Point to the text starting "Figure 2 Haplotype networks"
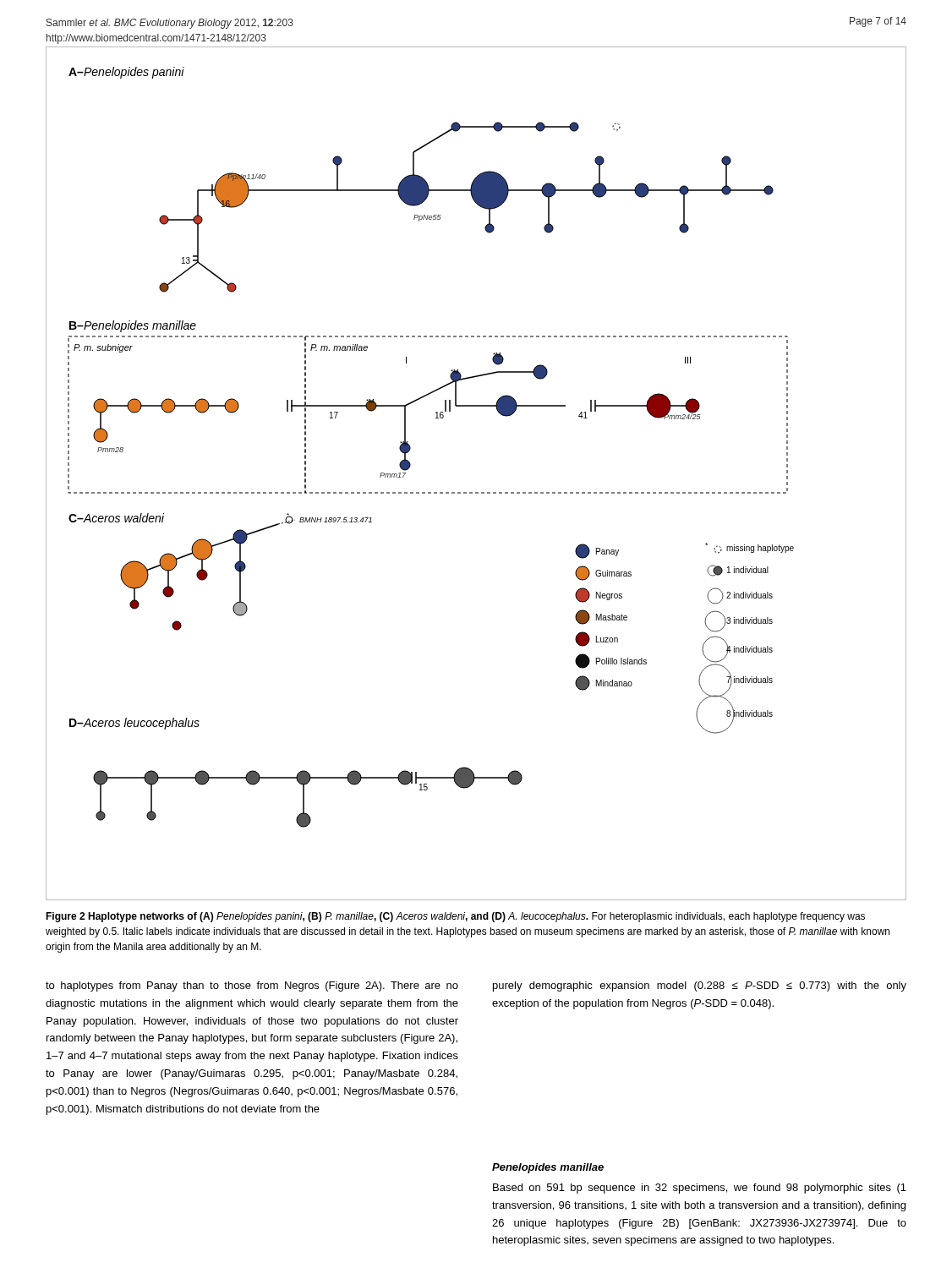 [x=468, y=932]
